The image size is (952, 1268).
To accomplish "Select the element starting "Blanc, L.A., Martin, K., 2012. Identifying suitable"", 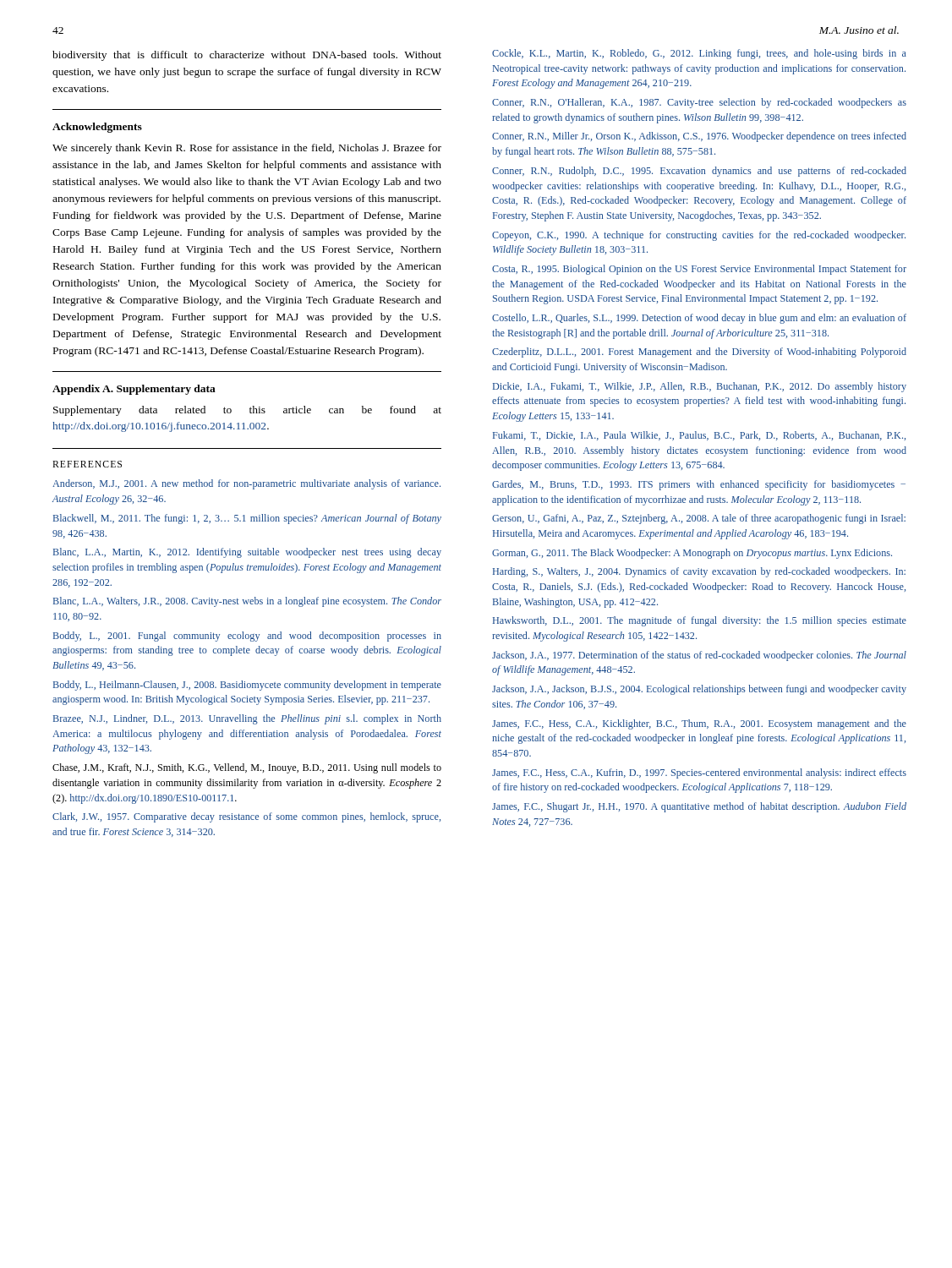I will [x=247, y=567].
